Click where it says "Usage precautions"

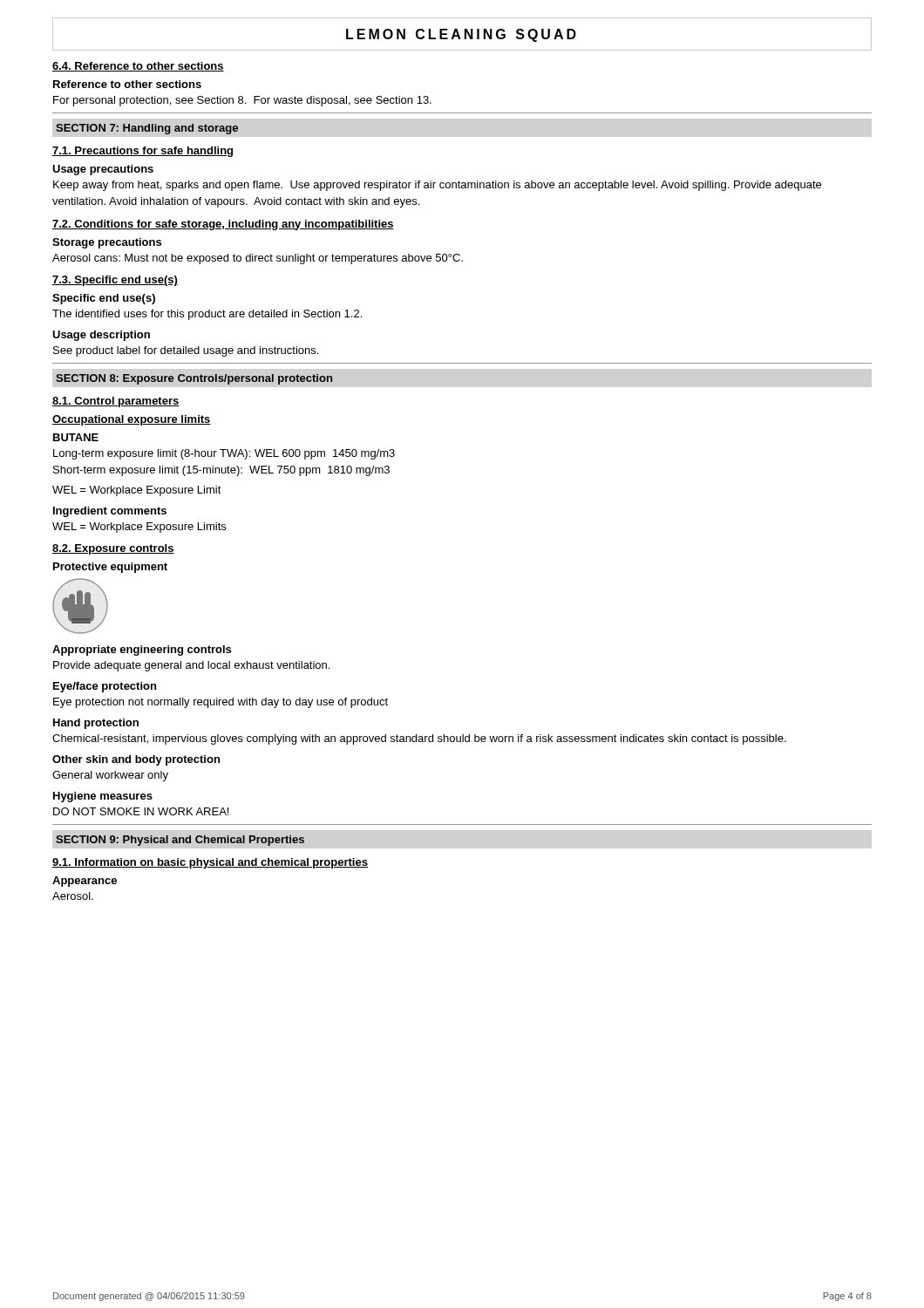pyautogui.click(x=103, y=169)
